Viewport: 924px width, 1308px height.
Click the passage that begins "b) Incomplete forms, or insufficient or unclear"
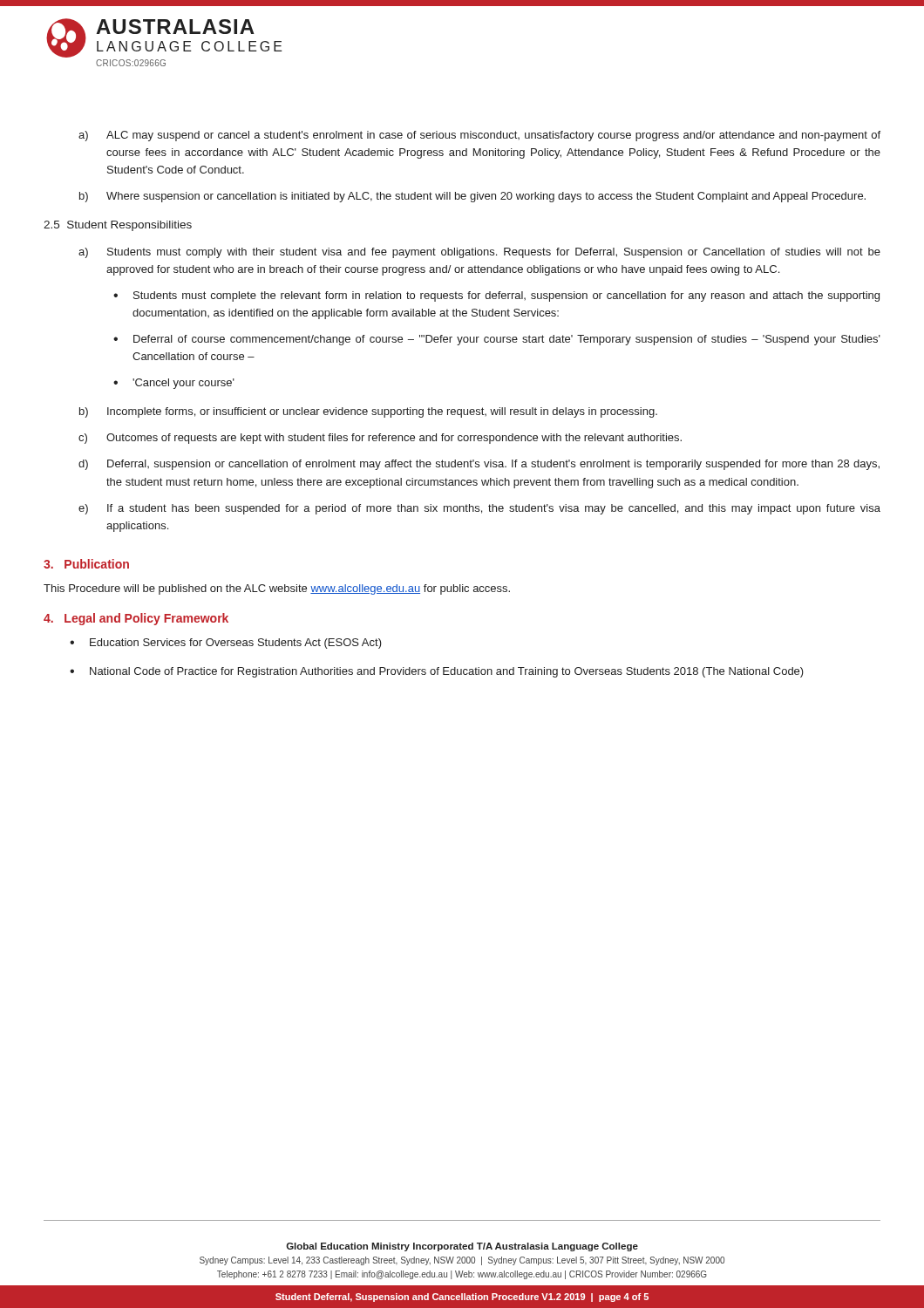pyautogui.click(x=479, y=412)
